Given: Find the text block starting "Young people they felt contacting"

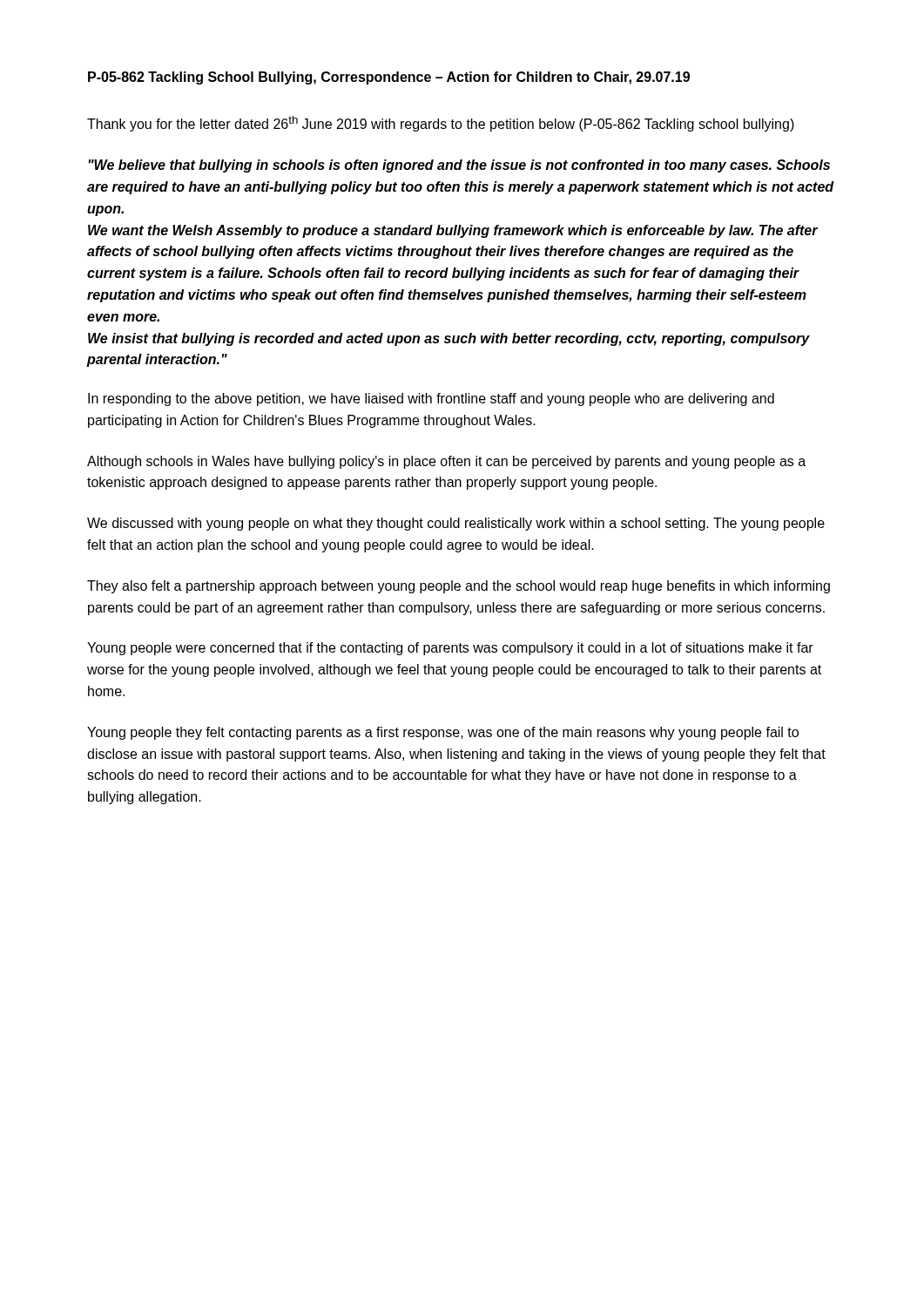Looking at the screenshot, I should point(456,765).
